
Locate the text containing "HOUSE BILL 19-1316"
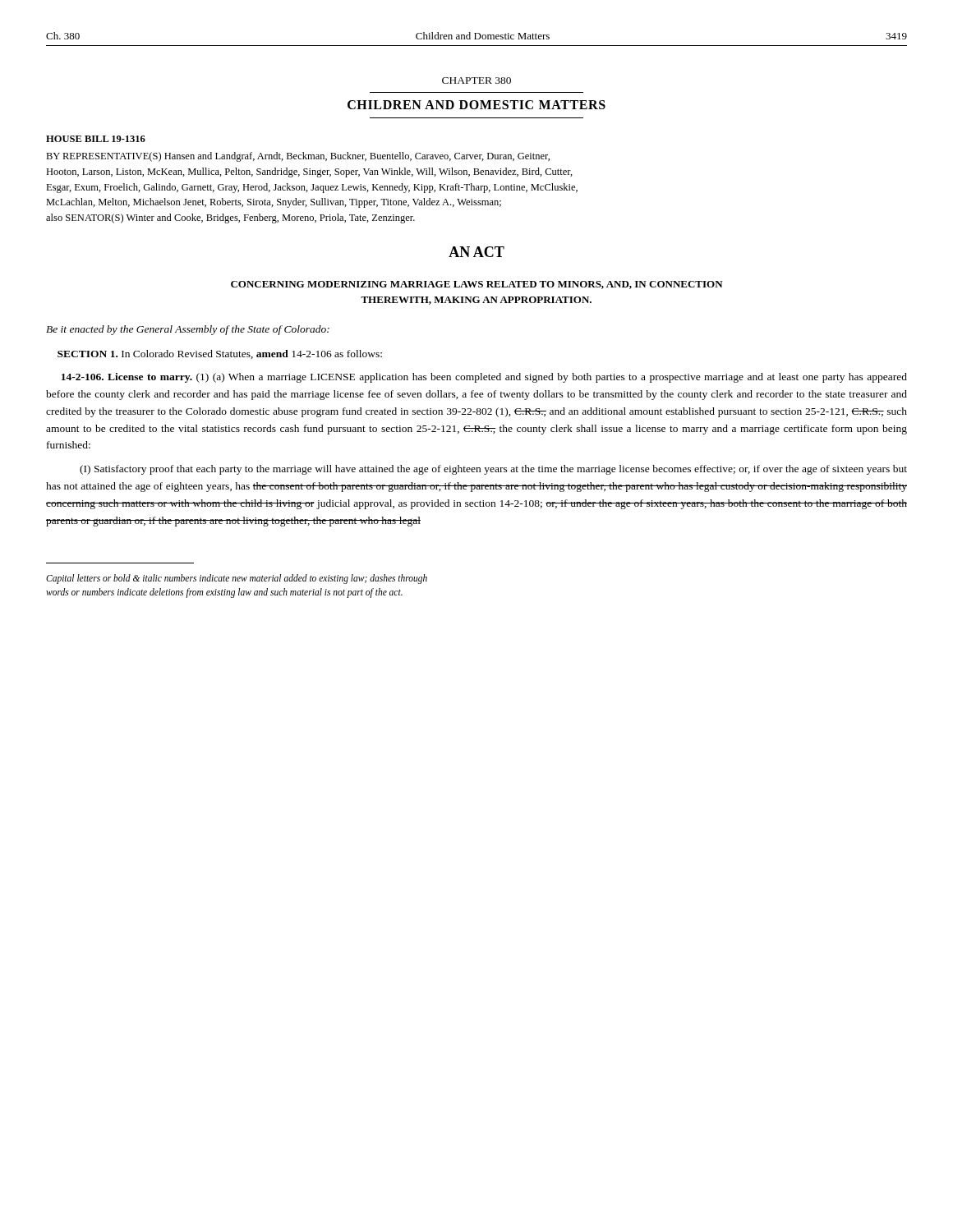(x=96, y=139)
